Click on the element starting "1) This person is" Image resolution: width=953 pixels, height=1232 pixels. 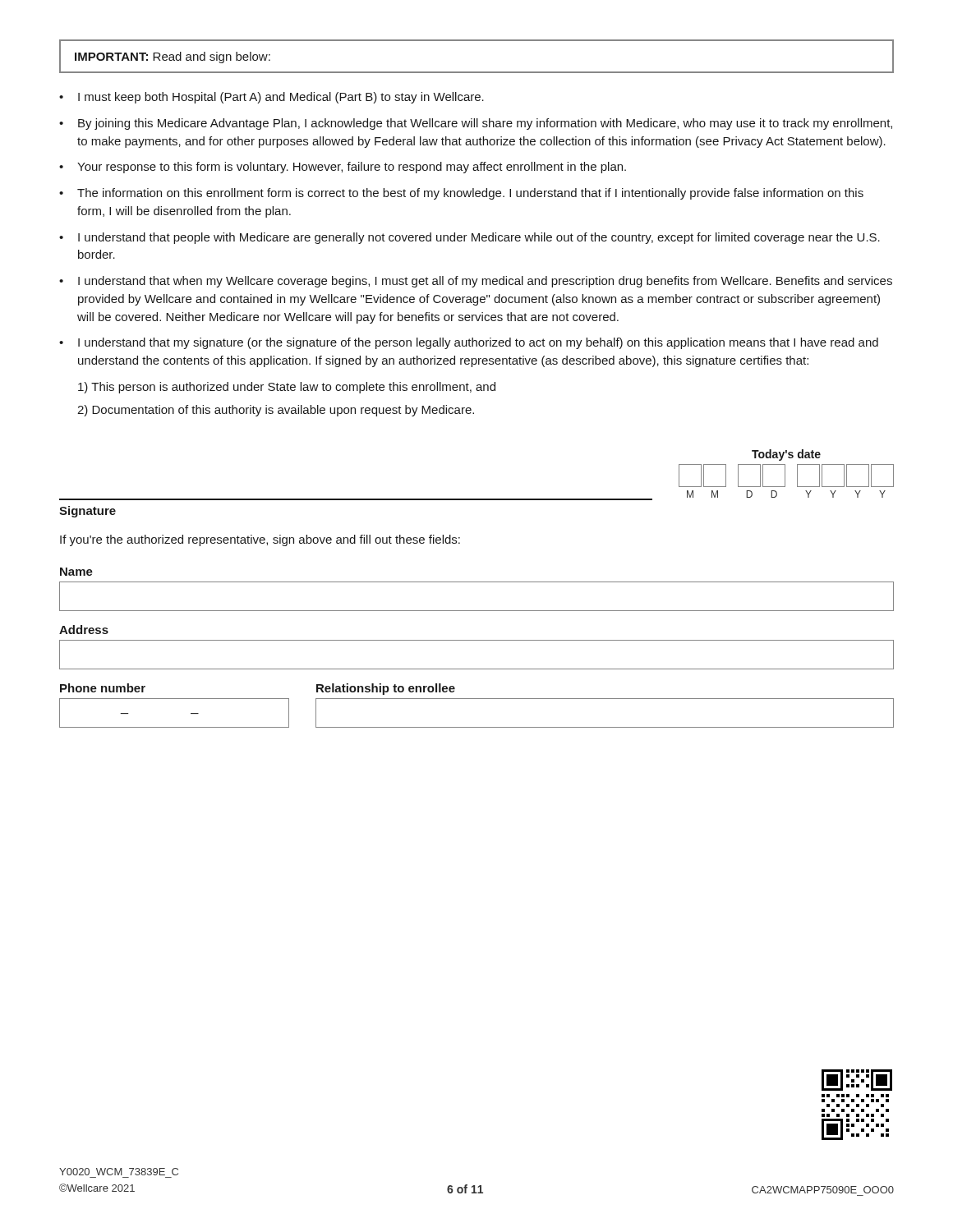pyautogui.click(x=287, y=386)
